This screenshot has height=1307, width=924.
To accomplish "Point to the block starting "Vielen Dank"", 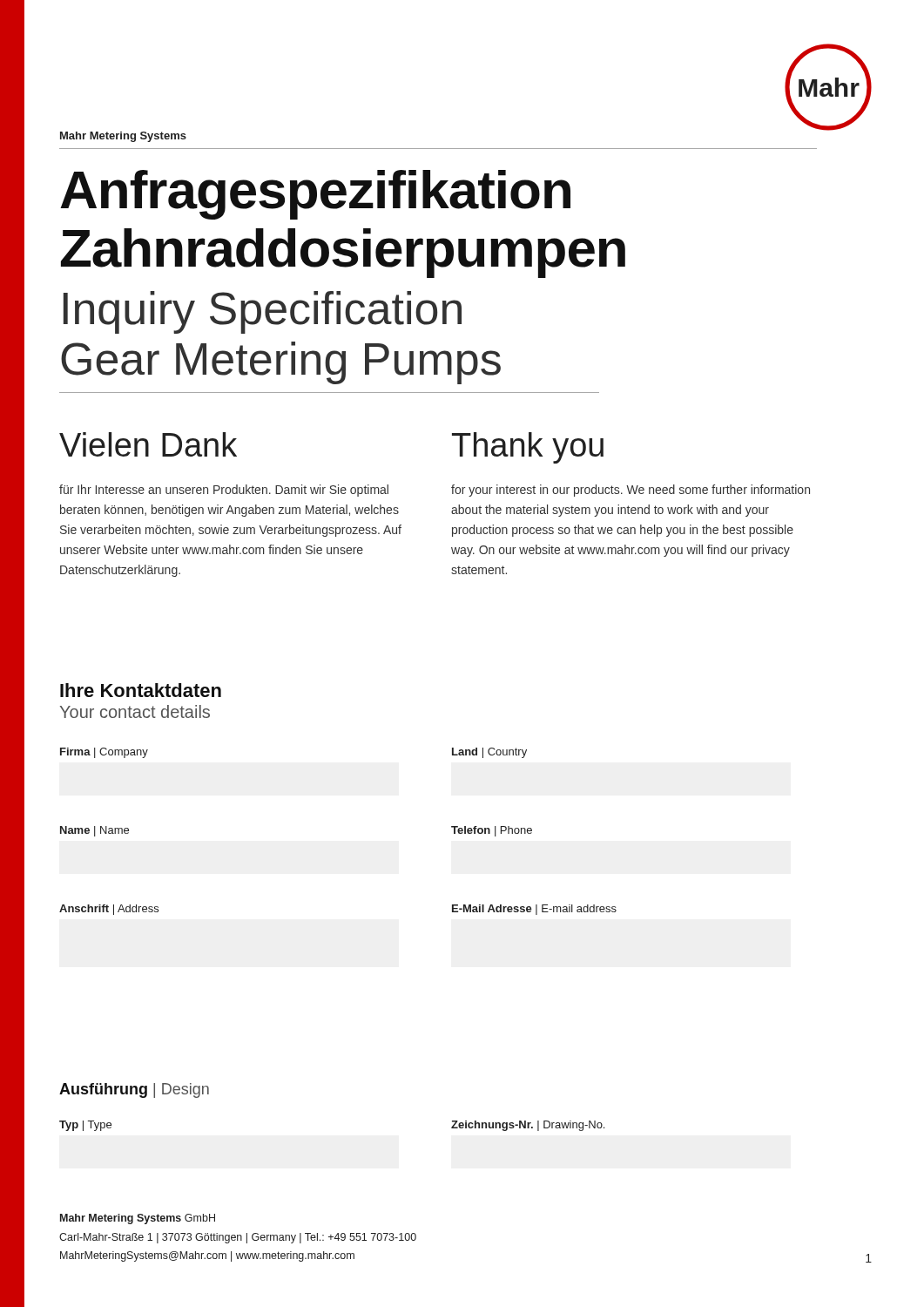I will (148, 445).
